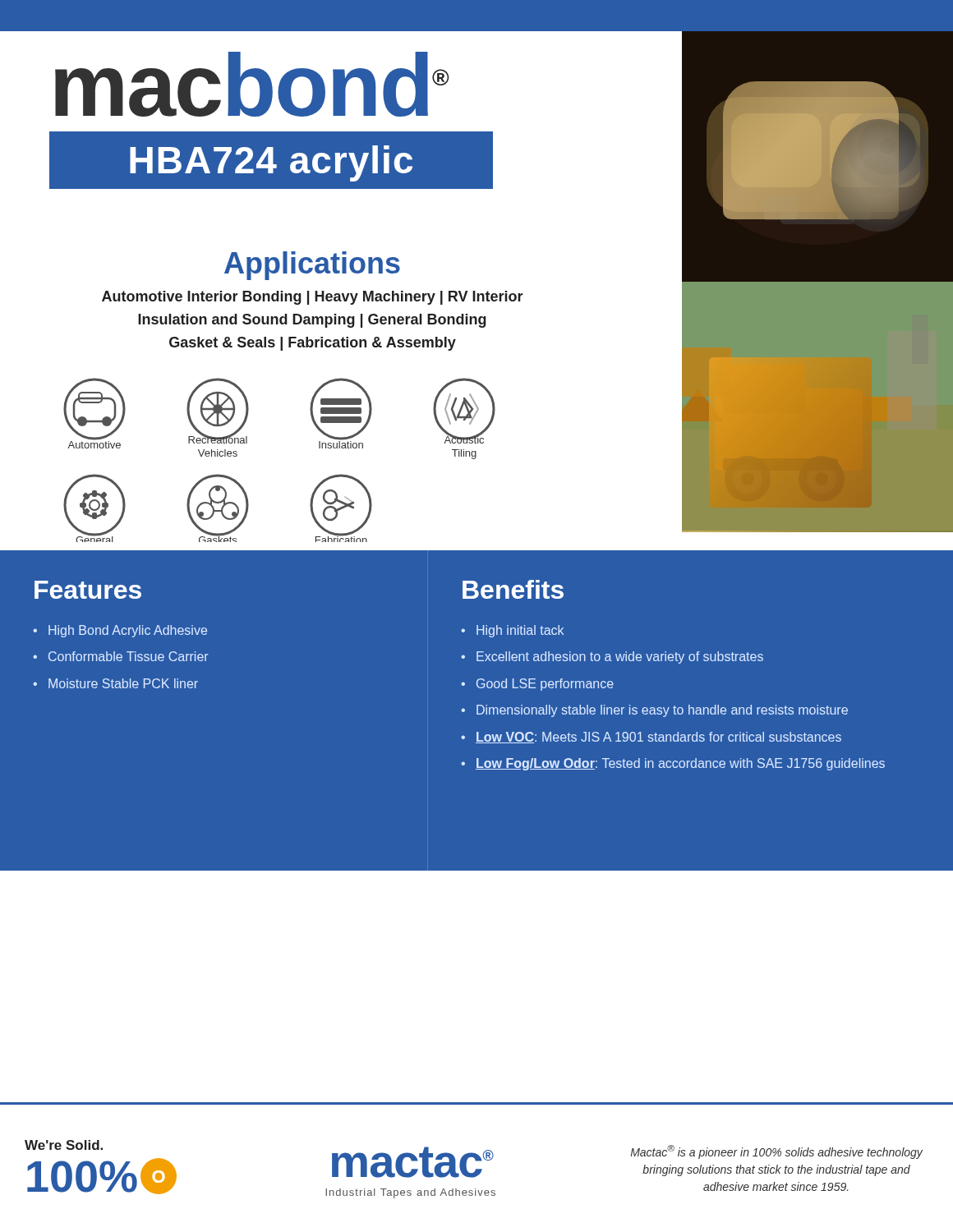This screenshot has height=1232, width=953.
Task: Select the text starting "Conformable Tissue Carrier"
Action: [x=128, y=657]
